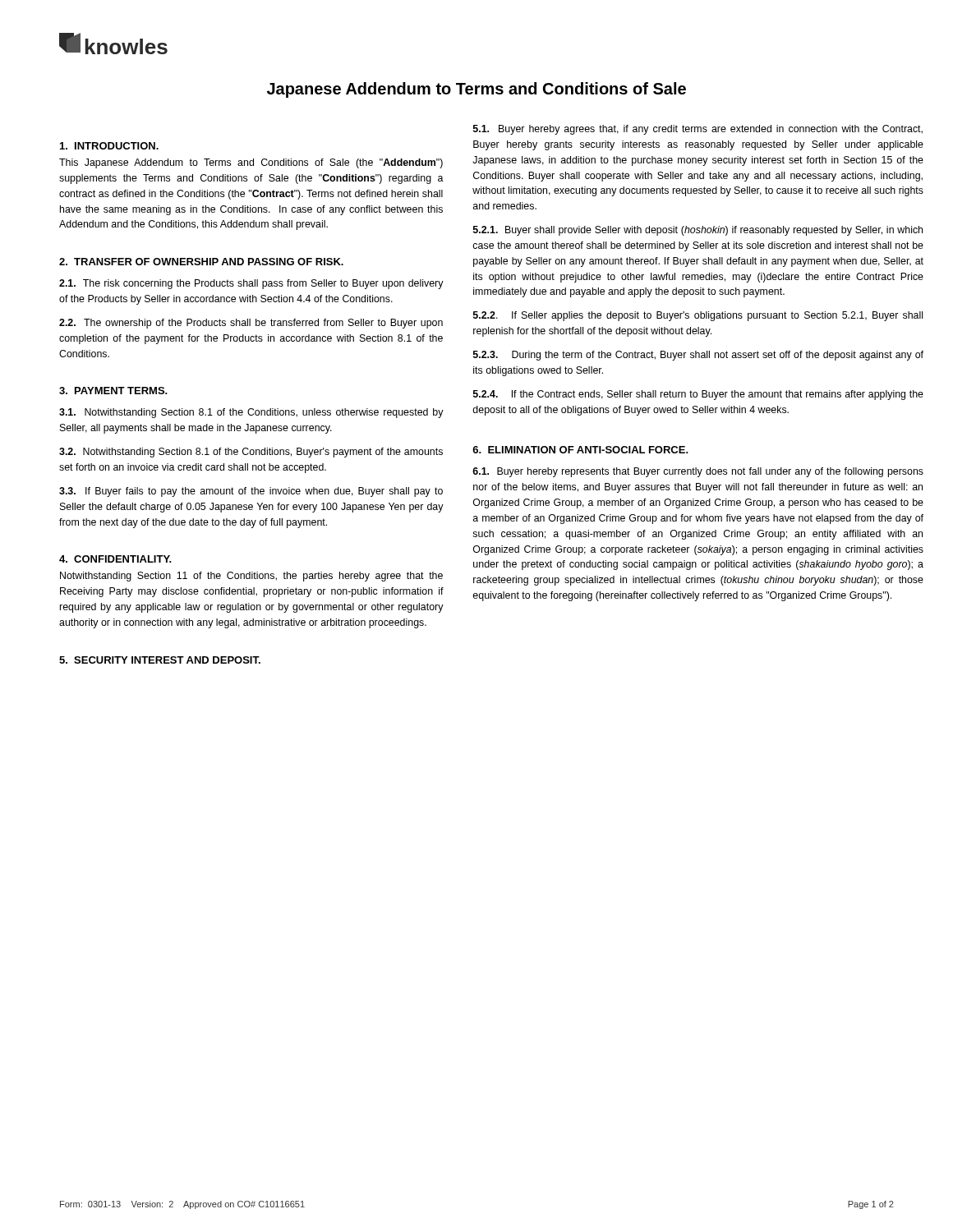Locate the section header containing "6. ELIMINATION OF ANTI-SOCIAL FORCE."
This screenshot has height=1232, width=953.
(x=581, y=450)
